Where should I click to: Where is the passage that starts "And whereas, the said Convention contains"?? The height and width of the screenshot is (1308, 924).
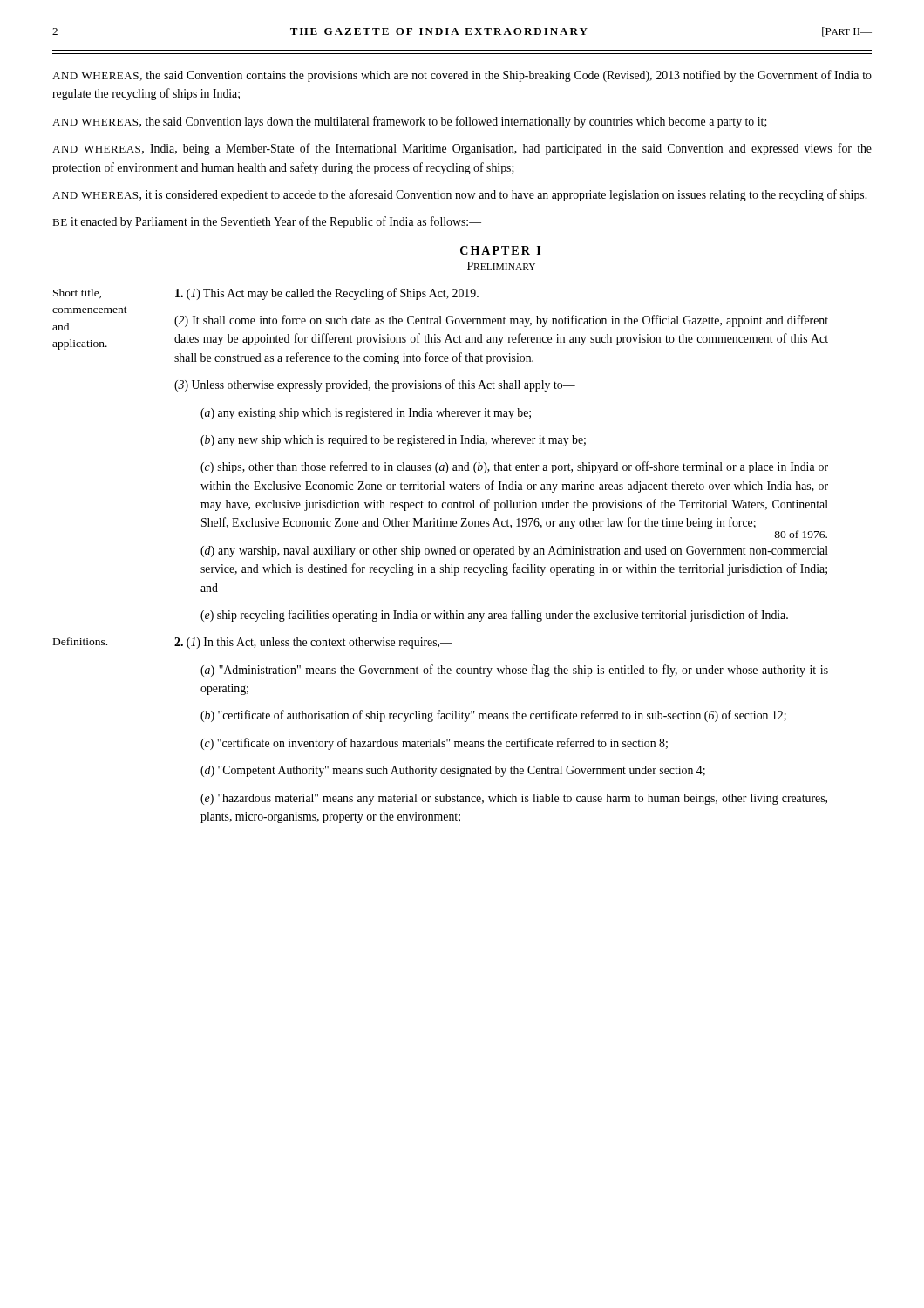point(462,85)
